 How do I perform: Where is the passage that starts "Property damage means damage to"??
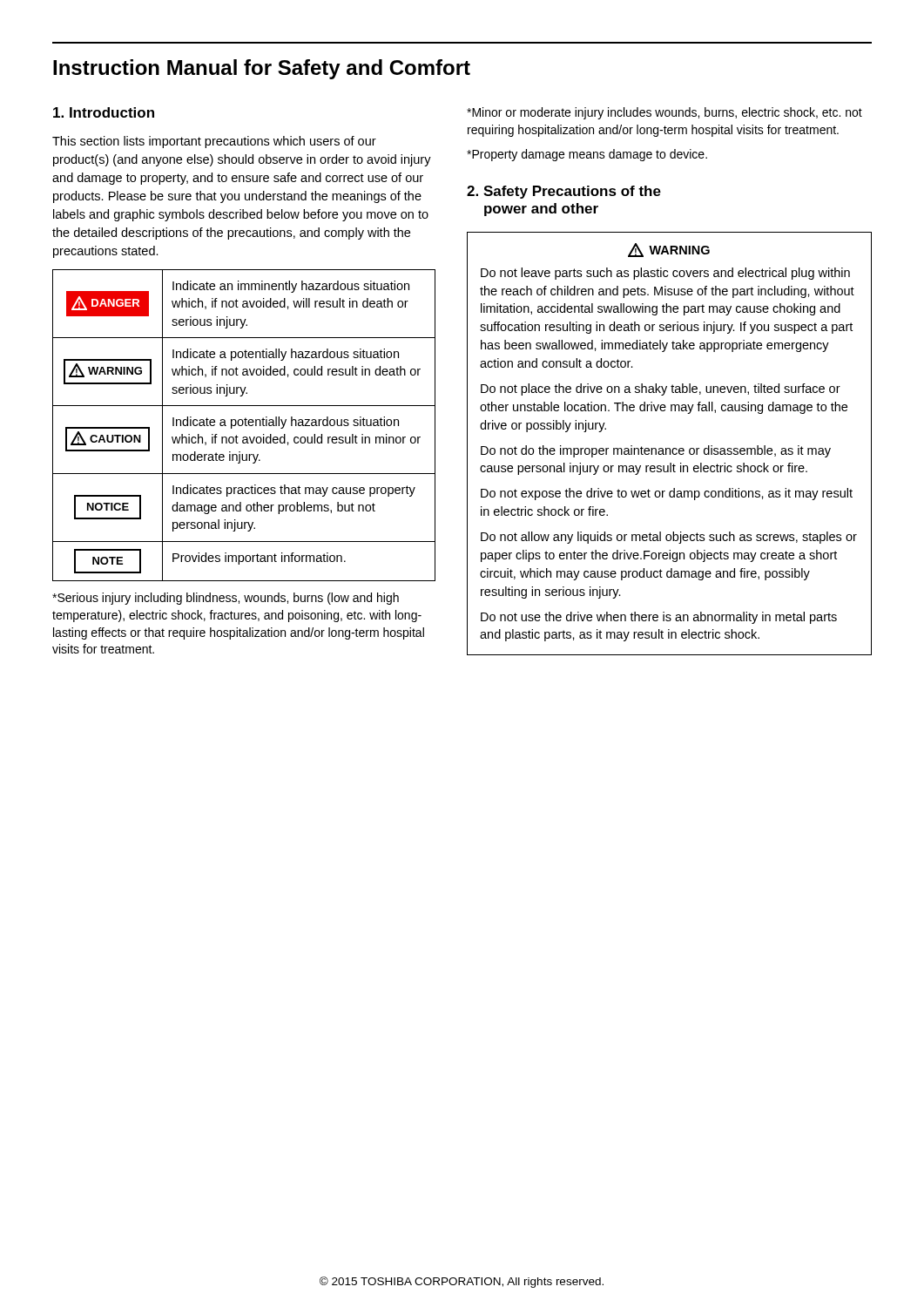pyautogui.click(x=669, y=155)
